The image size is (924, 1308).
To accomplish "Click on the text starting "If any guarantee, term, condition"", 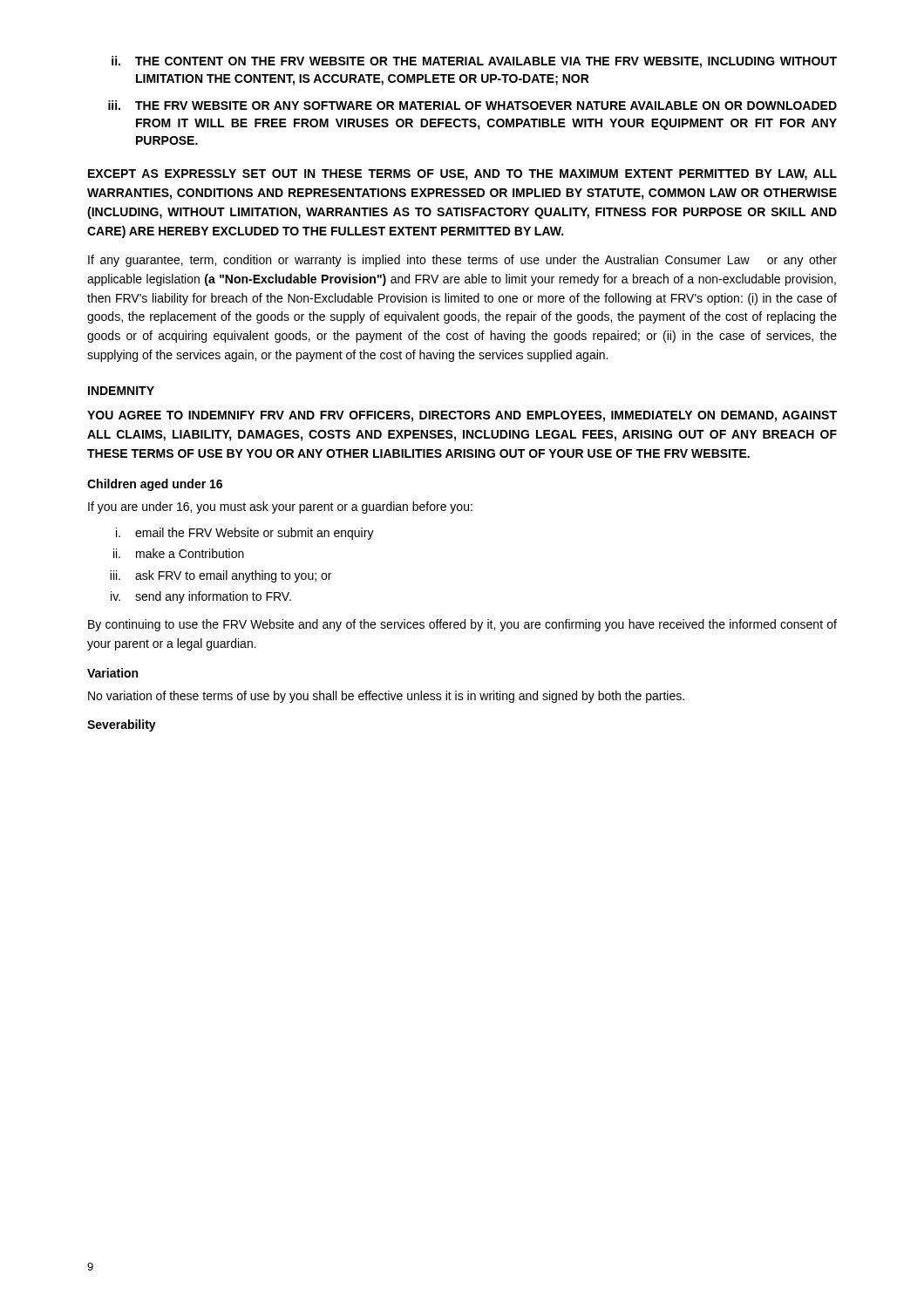I will [x=462, y=308].
